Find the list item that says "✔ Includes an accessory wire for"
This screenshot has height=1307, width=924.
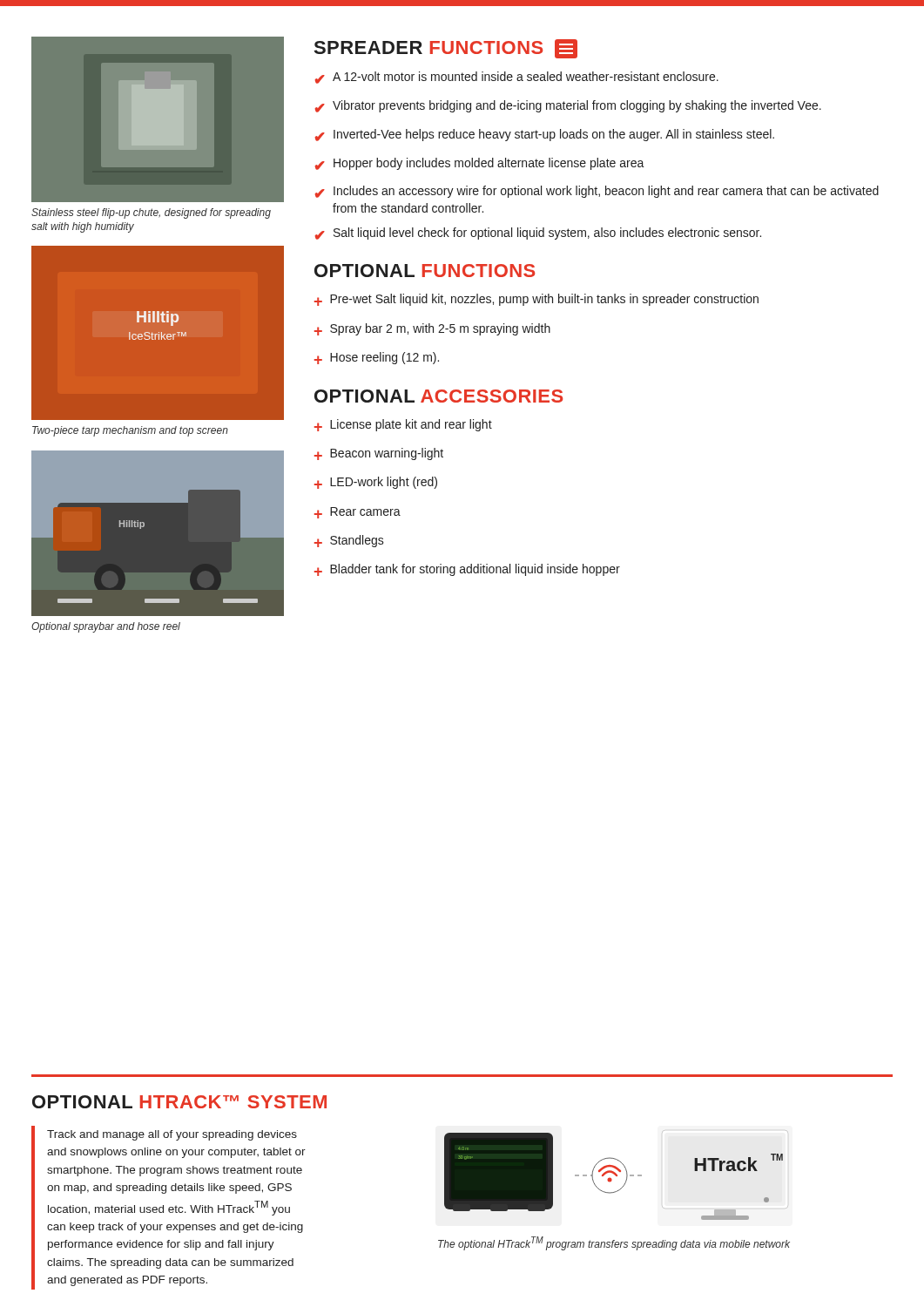[601, 200]
